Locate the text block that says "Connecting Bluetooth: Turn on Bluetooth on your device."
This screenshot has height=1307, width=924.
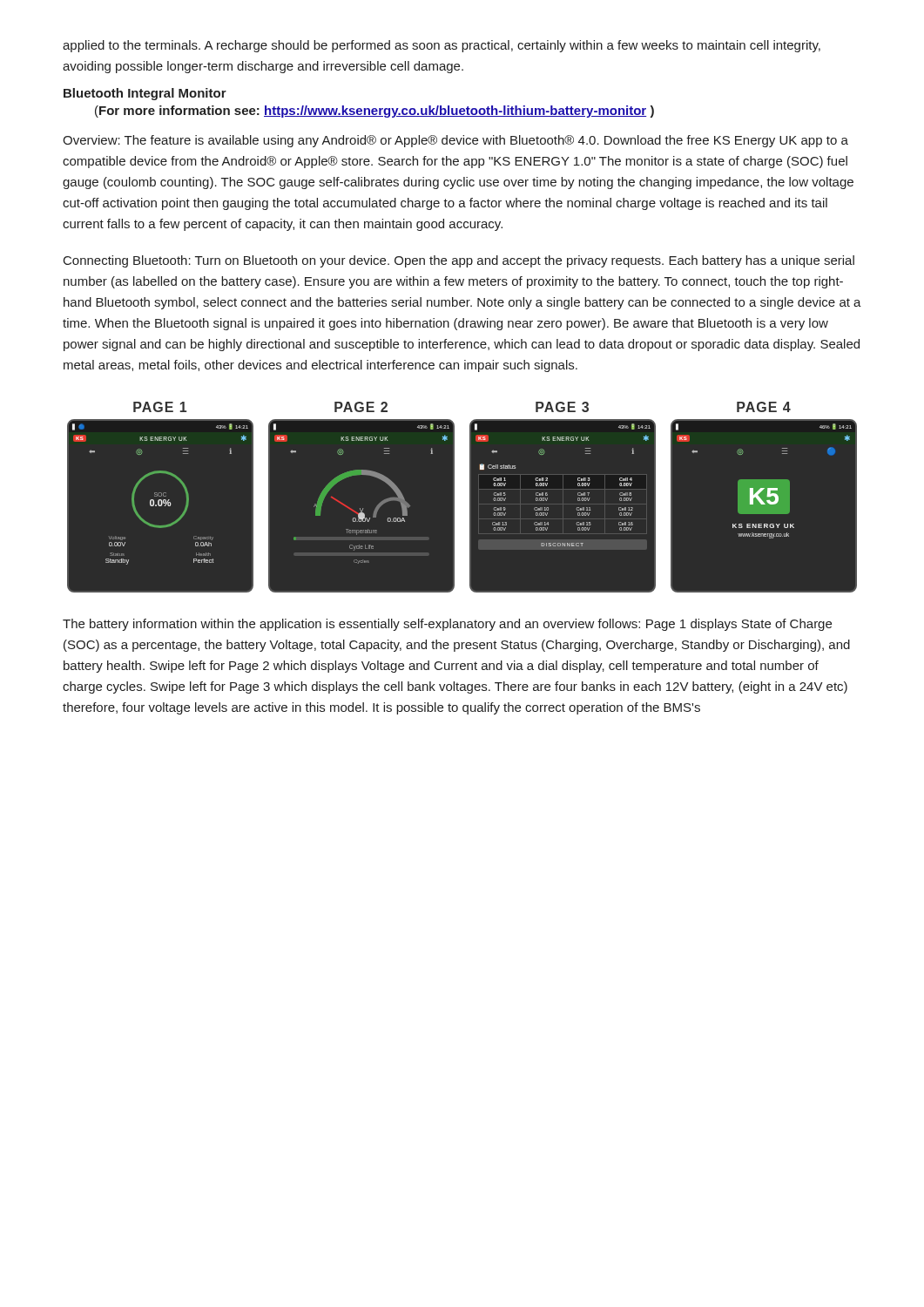click(x=462, y=313)
